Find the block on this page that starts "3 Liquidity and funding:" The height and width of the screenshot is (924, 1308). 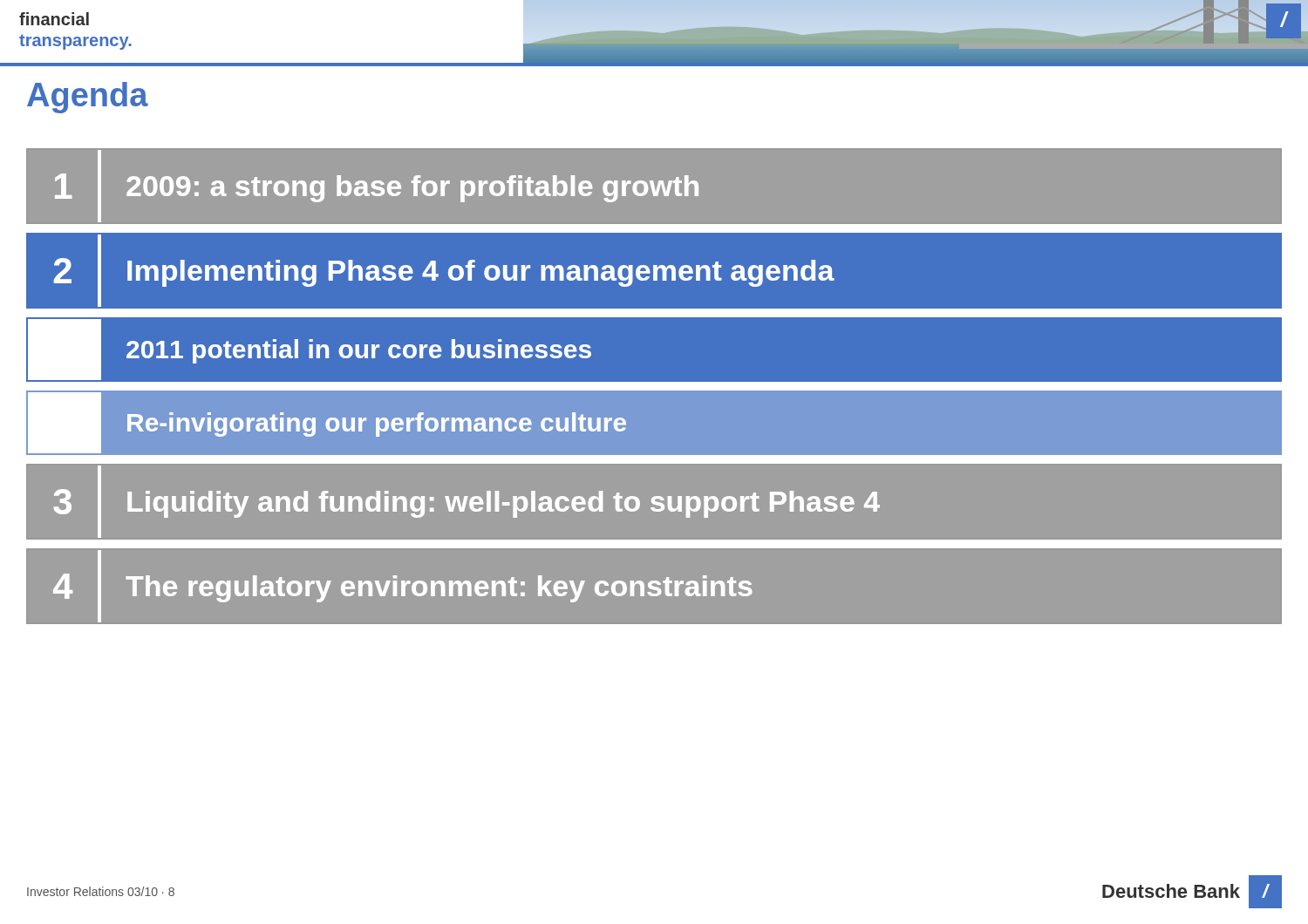654,502
